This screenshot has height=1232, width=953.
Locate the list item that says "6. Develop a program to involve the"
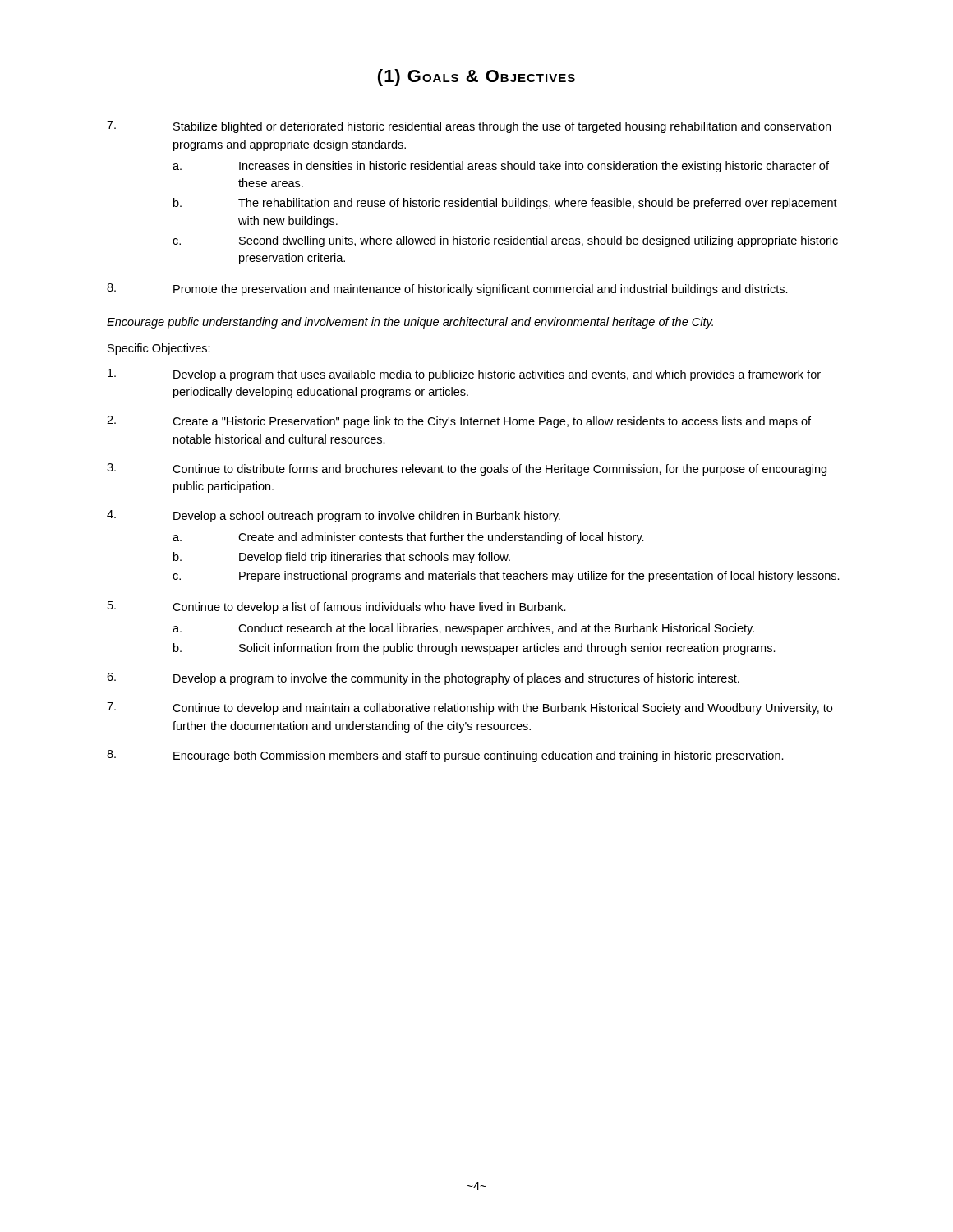(476, 679)
